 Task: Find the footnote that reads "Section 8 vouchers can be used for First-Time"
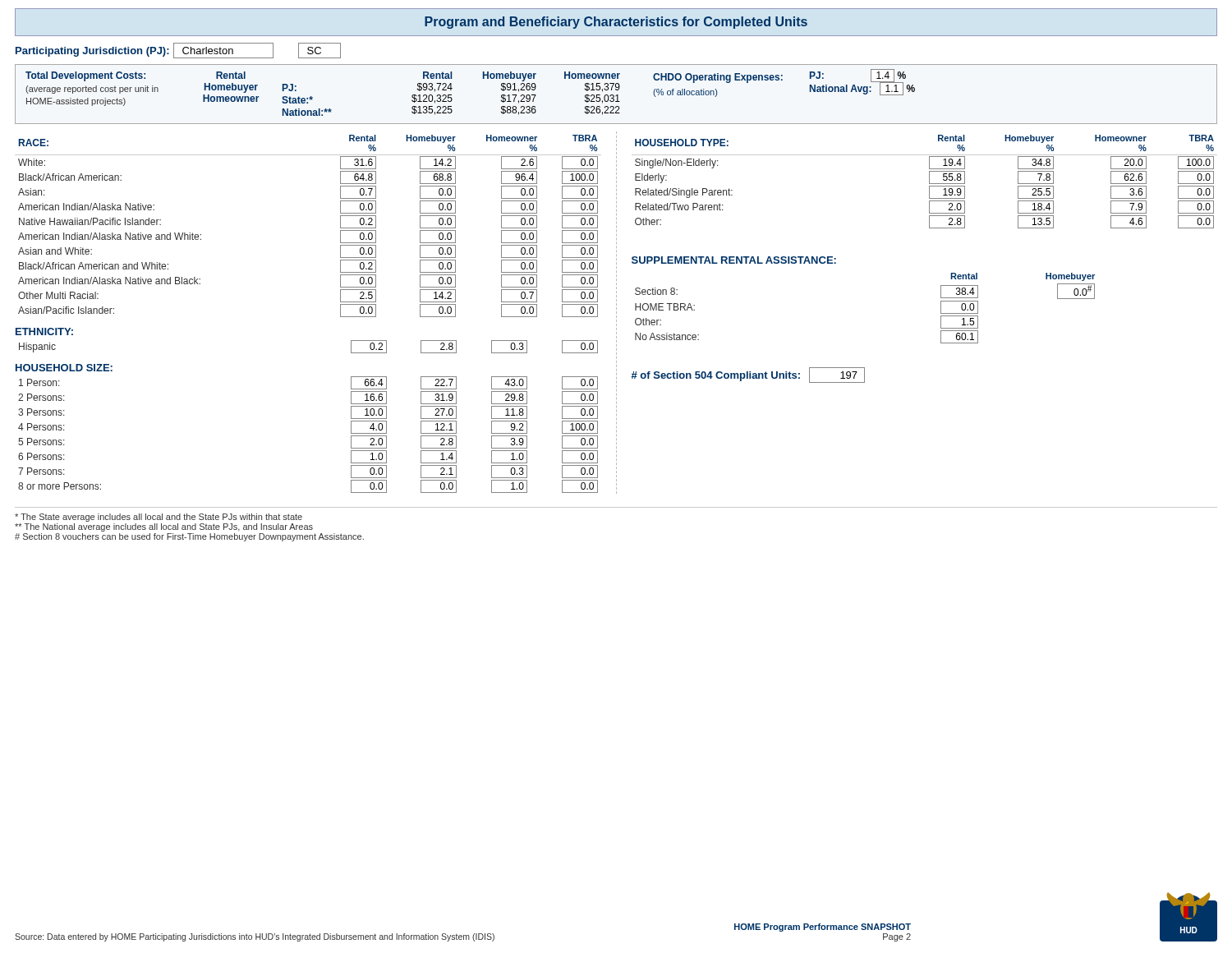(x=190, y=536)
